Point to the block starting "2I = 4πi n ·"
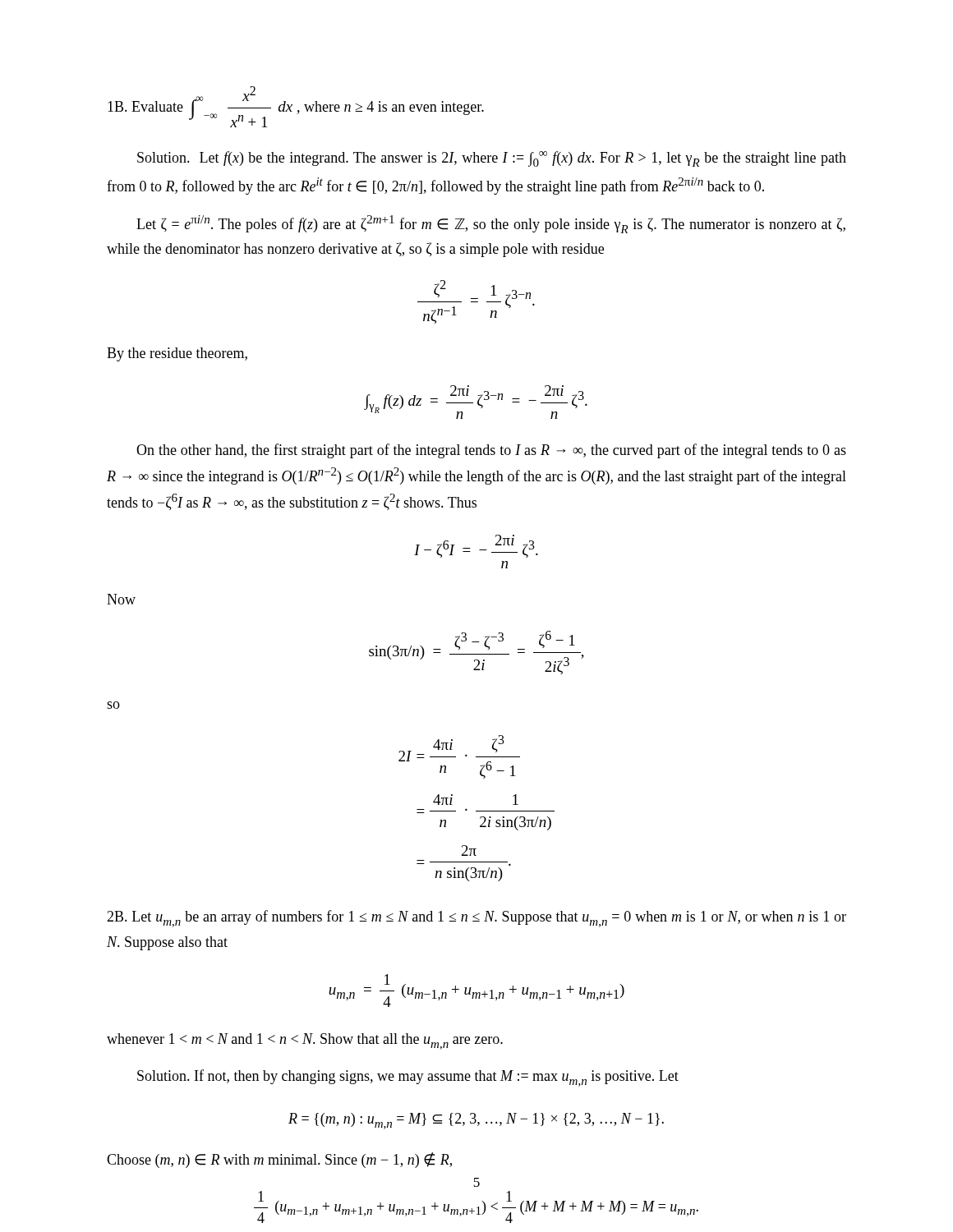The width and height of the screenshot is (953, 1232). coord(476,808)
